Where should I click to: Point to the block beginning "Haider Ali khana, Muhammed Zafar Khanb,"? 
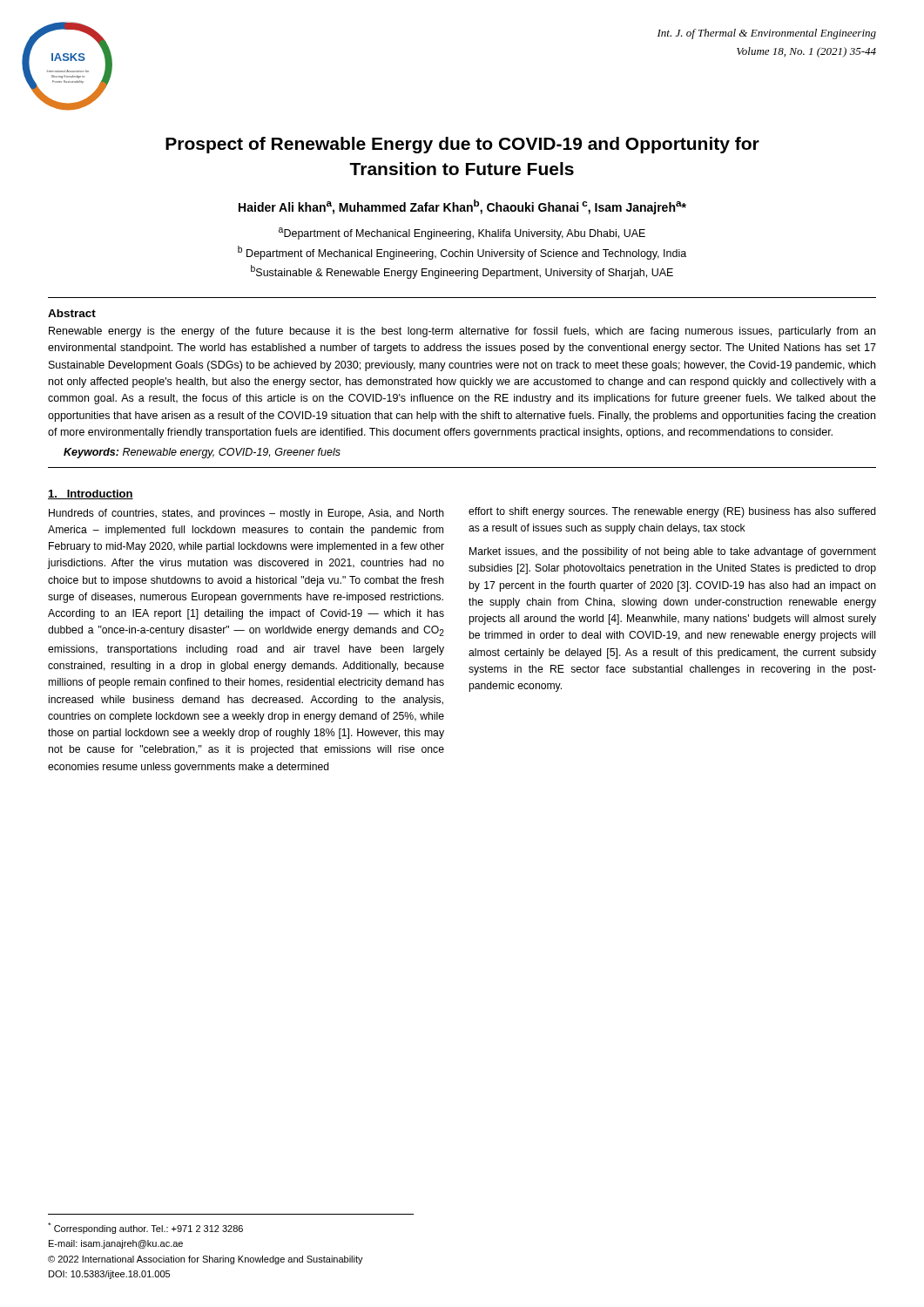click(x=462, y=206)
